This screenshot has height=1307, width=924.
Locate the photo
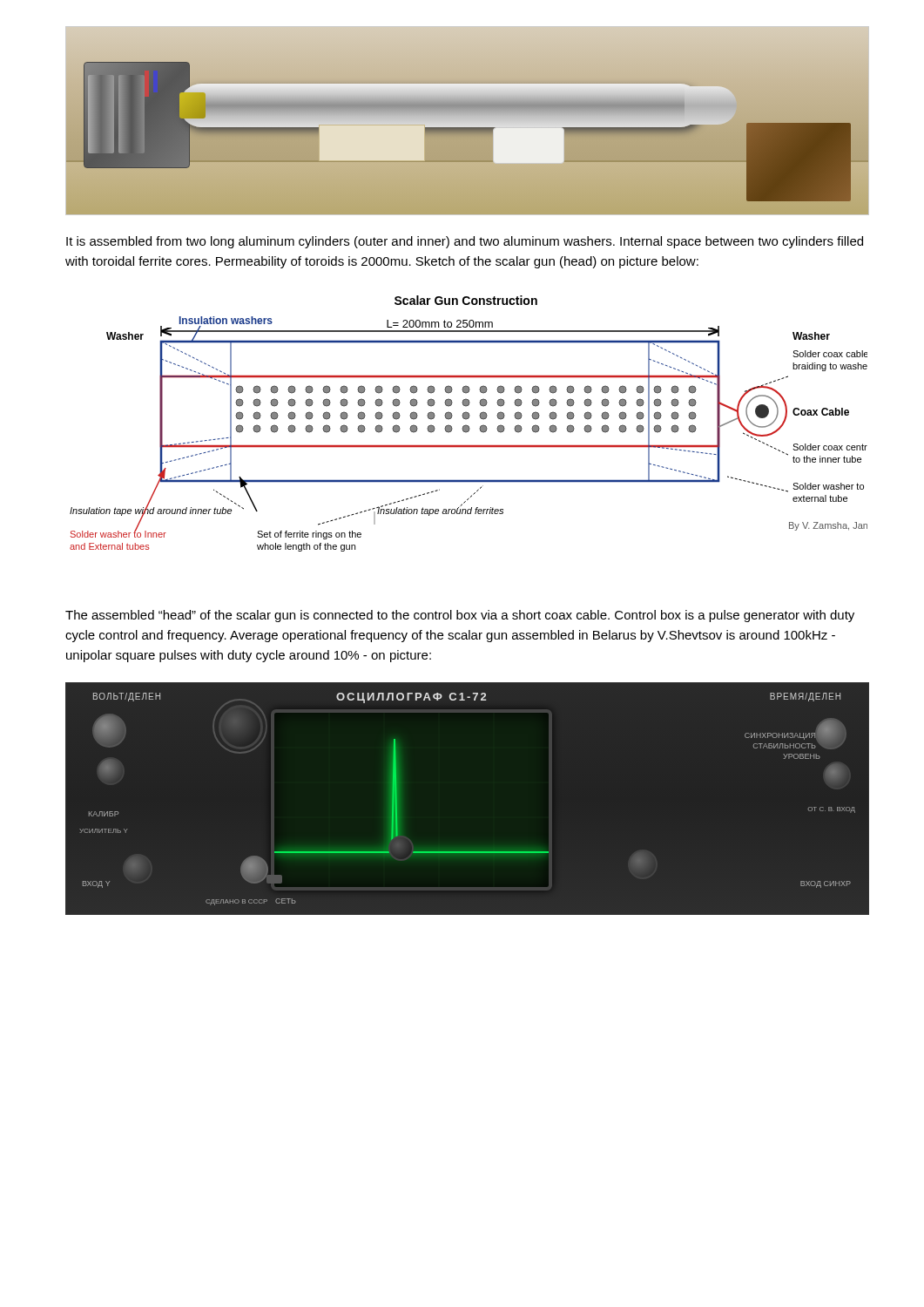(x=467, y=799)
